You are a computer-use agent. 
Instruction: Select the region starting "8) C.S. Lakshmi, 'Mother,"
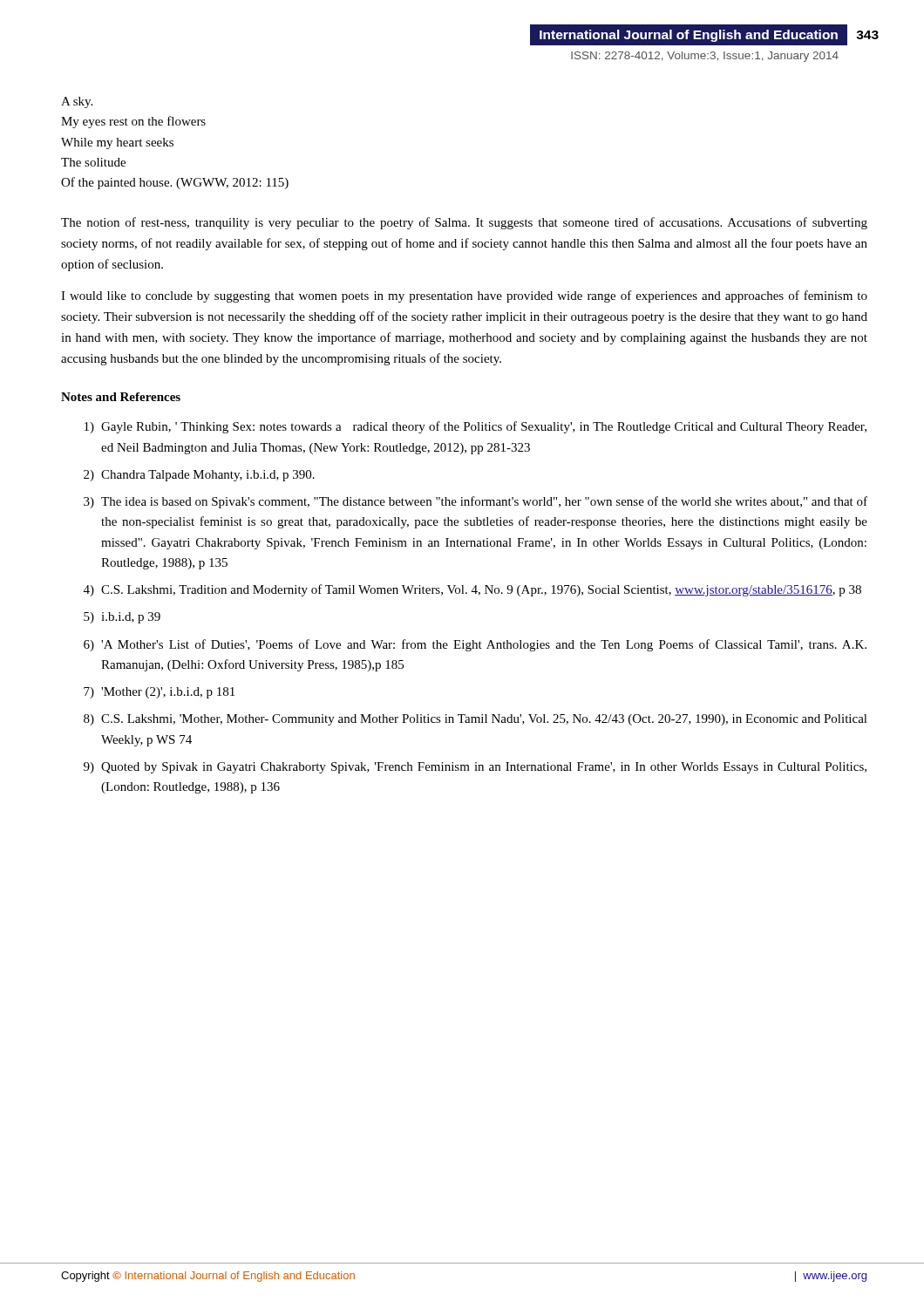(464, 729)
